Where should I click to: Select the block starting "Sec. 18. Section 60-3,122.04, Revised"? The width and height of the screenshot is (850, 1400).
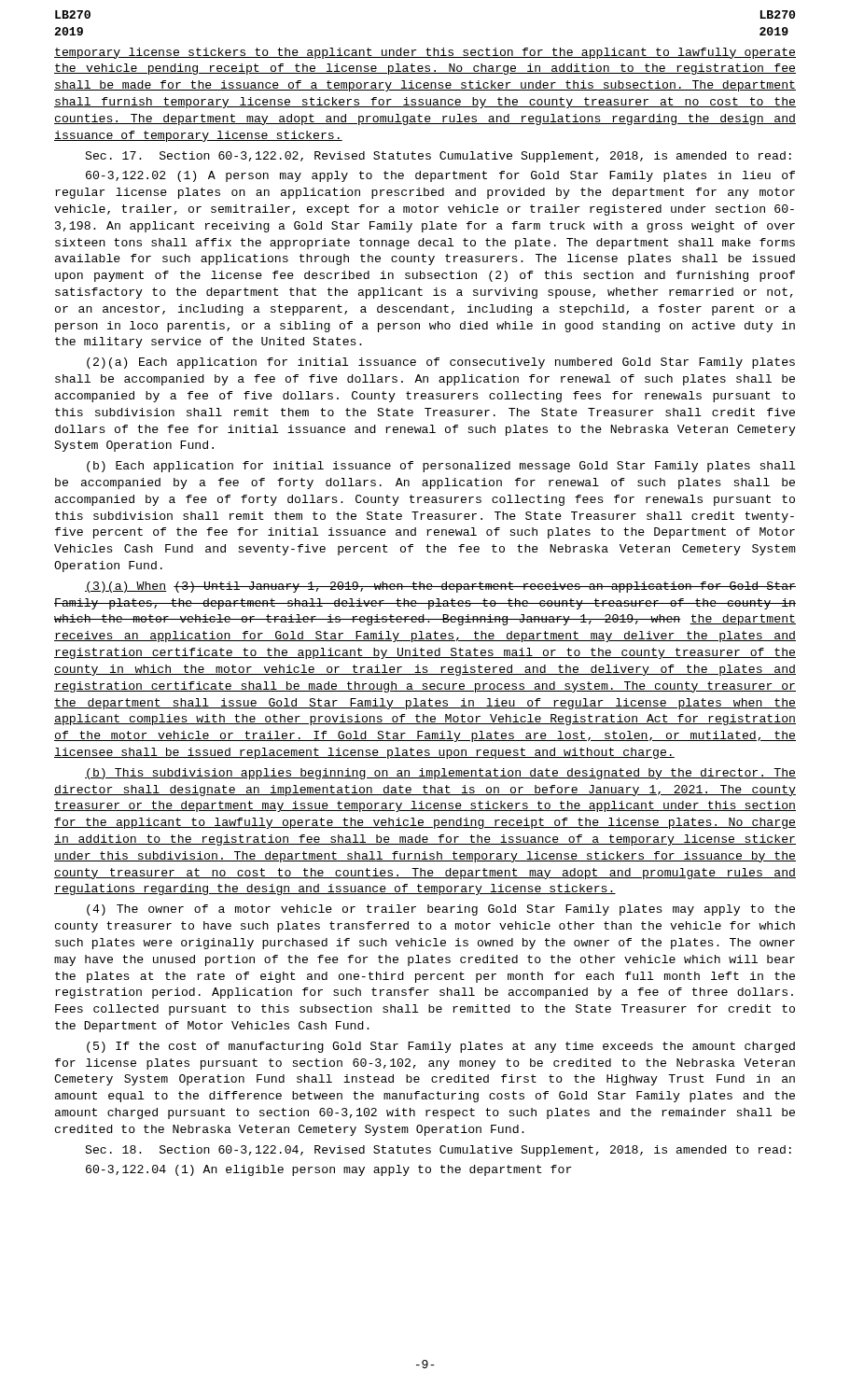[x=425, y=1150]
